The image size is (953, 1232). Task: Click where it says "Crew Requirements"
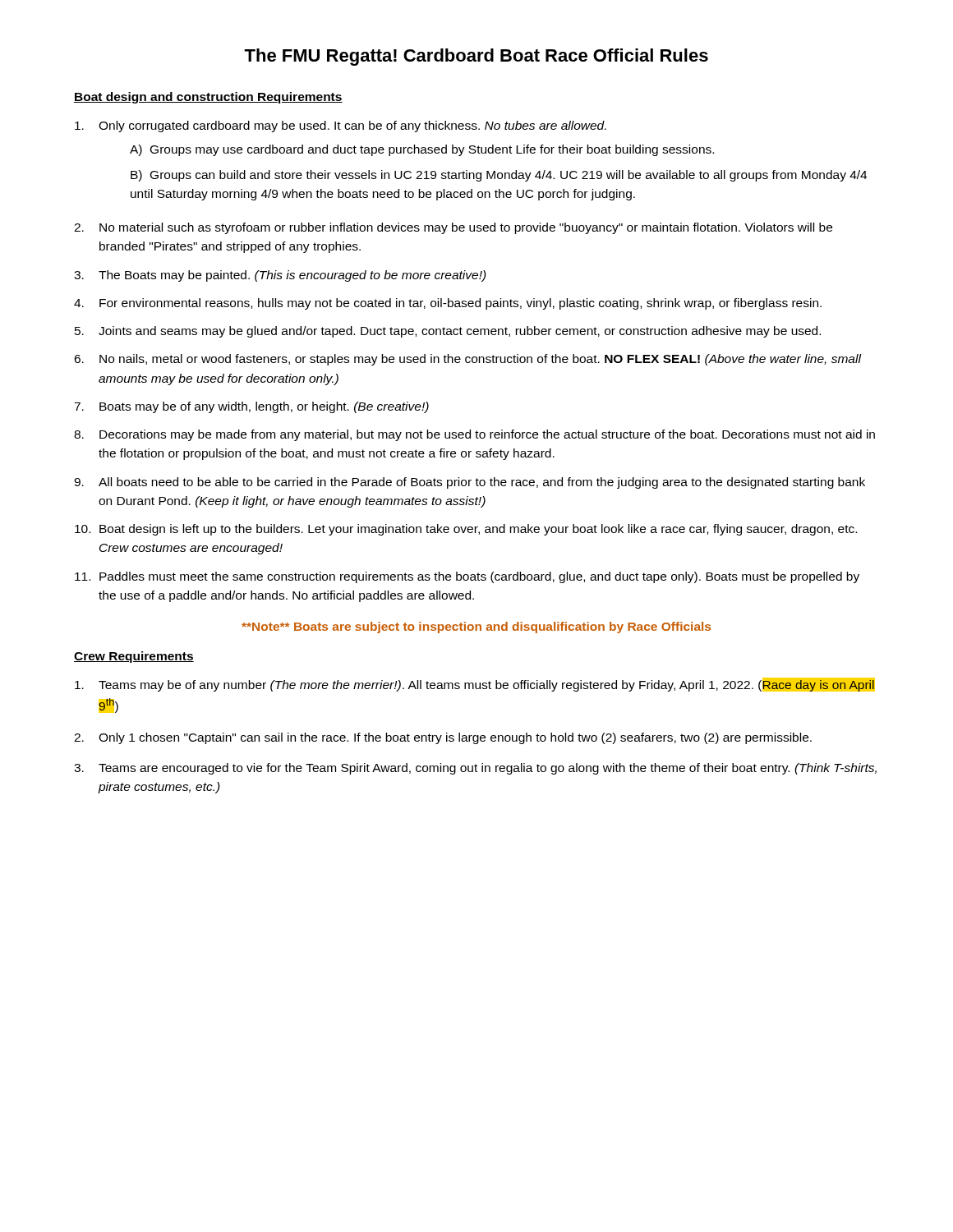point(134,656)
